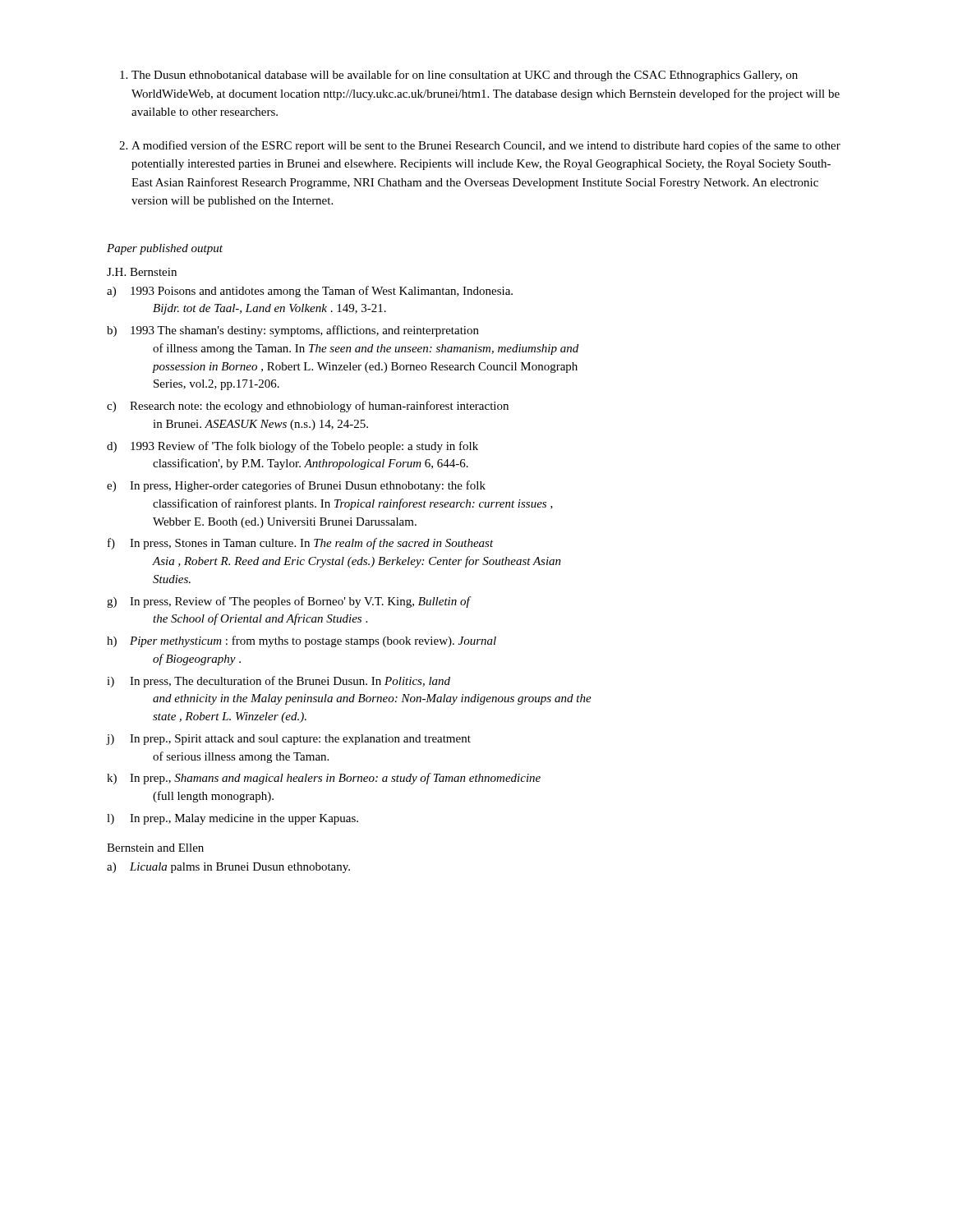Screen dimensions: 1232x953
Task: Click on the block starting "f) In press, Stones in Taman culture. In"
Action: pyautogui.click(x=476, y=562)
